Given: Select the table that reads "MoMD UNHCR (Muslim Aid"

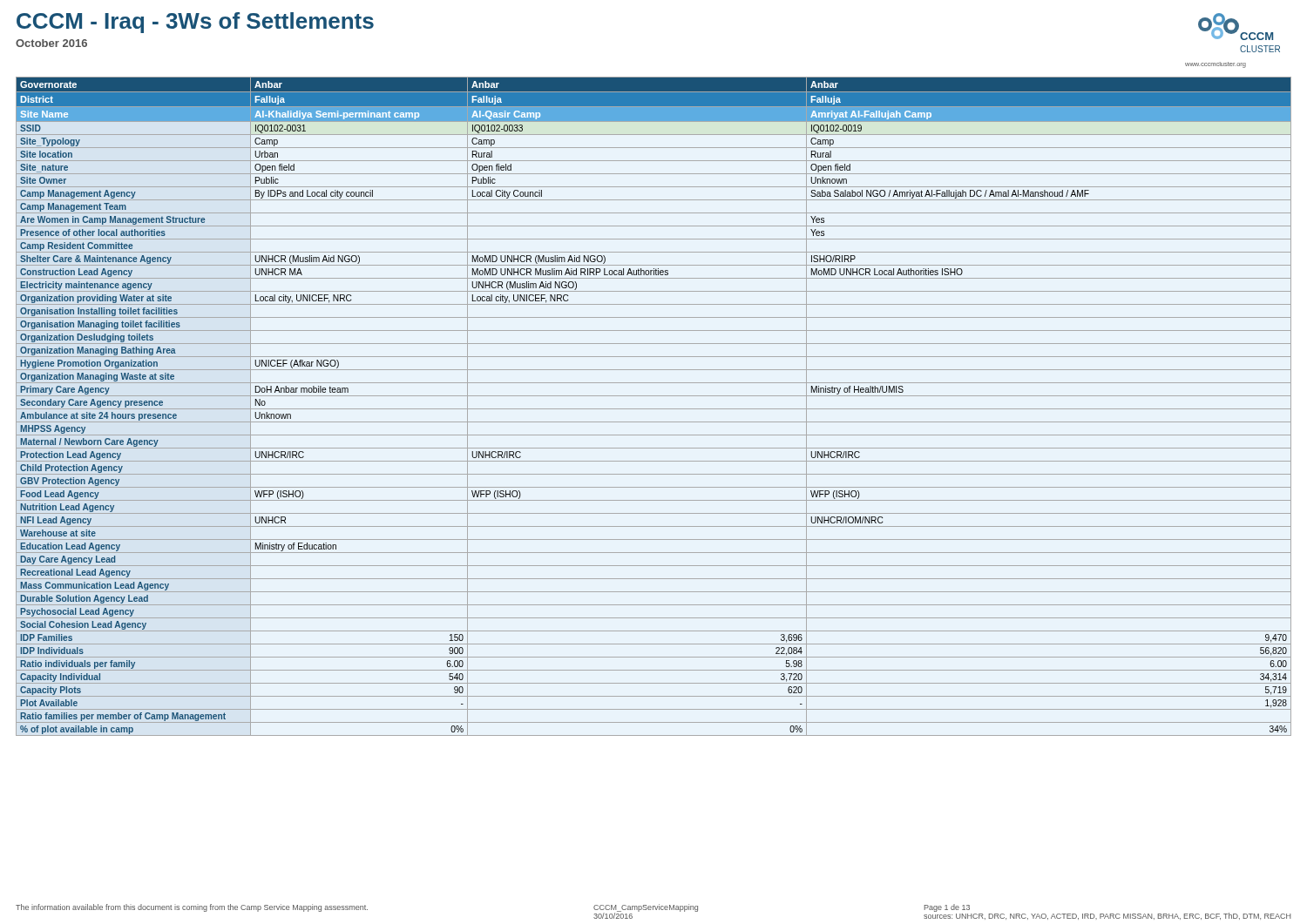Looking at the screenshot, I should 654,485.
